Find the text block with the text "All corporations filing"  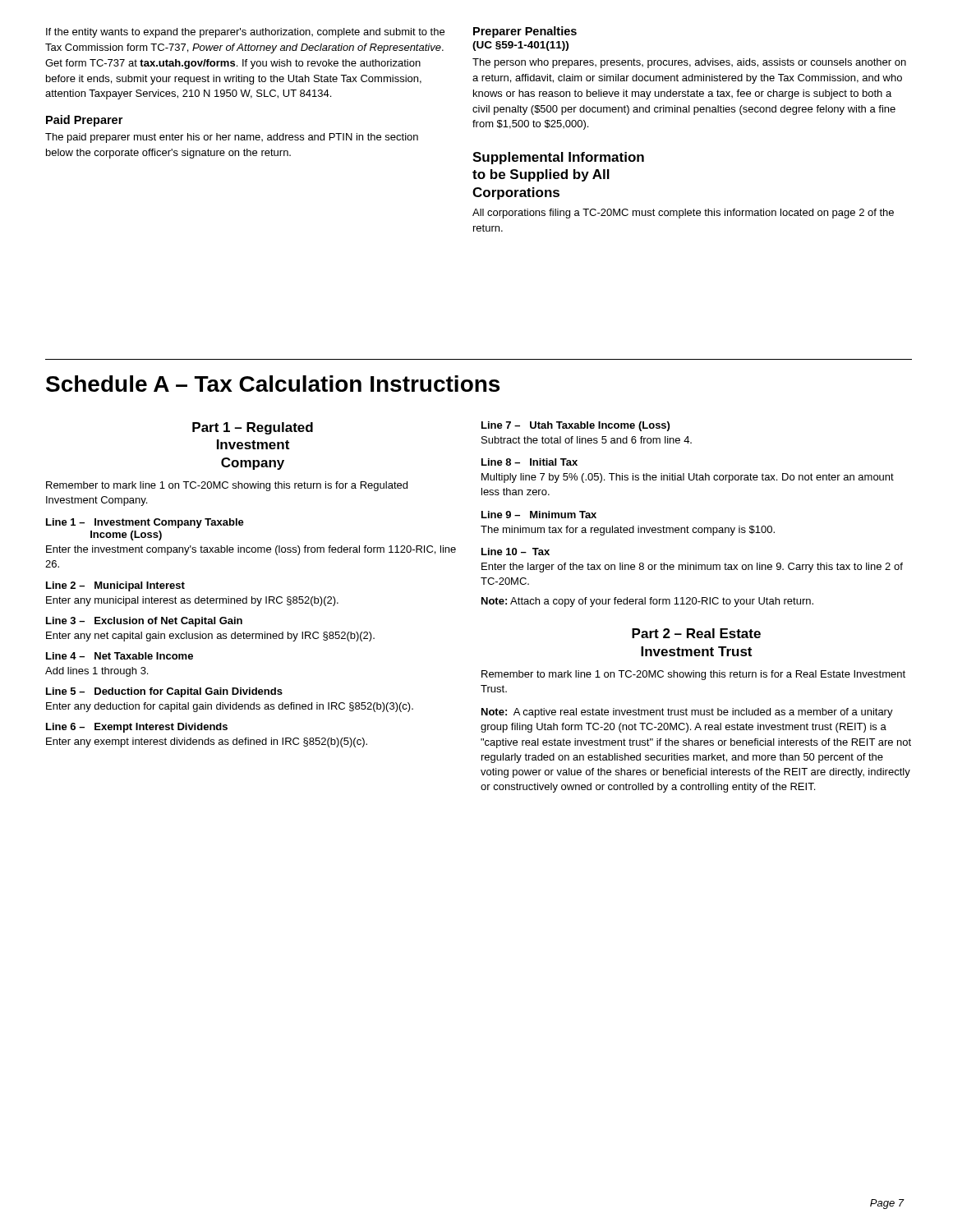683,220
